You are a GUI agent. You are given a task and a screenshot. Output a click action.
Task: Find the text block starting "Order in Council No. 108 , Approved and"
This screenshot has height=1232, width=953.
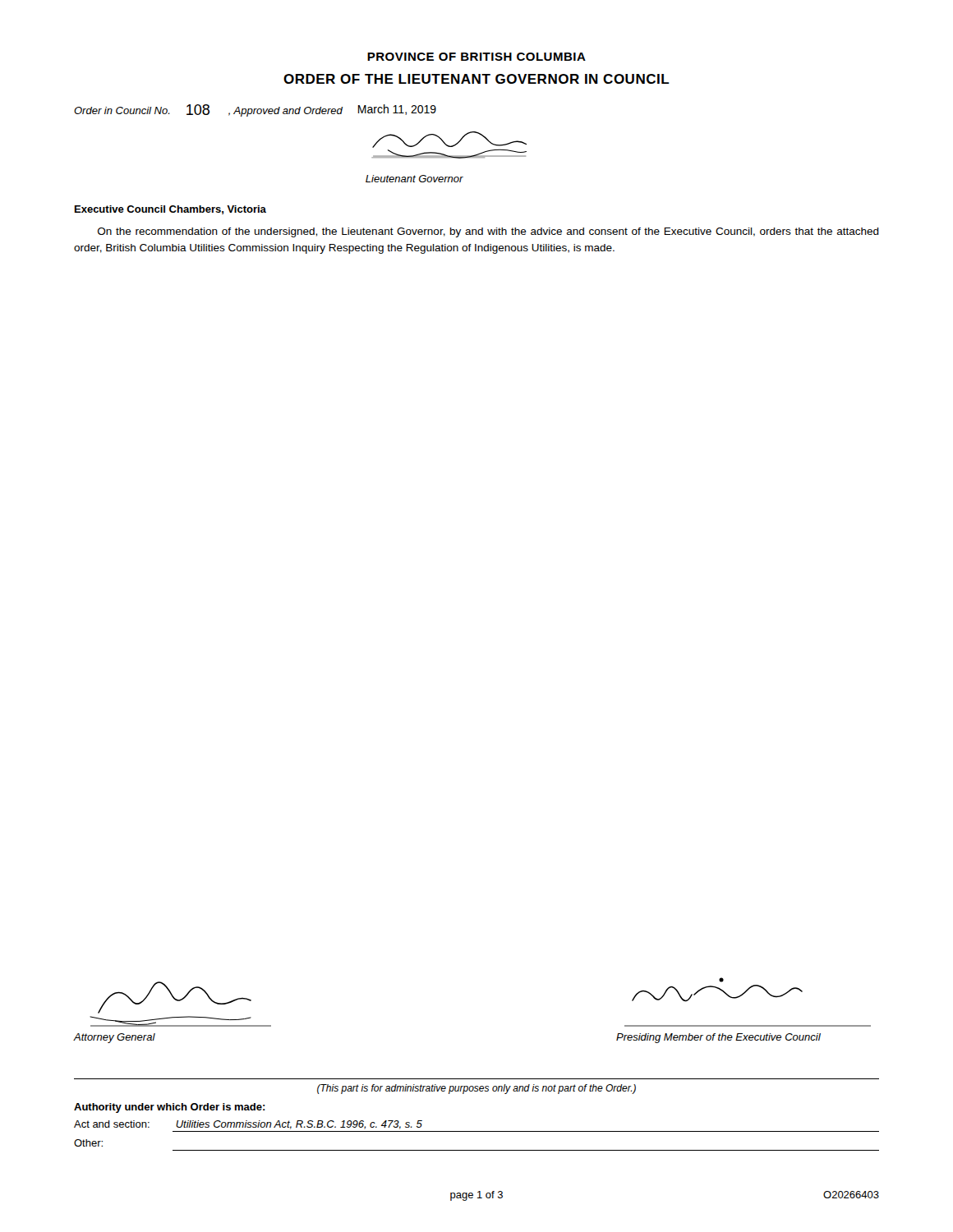click(255, 110)
